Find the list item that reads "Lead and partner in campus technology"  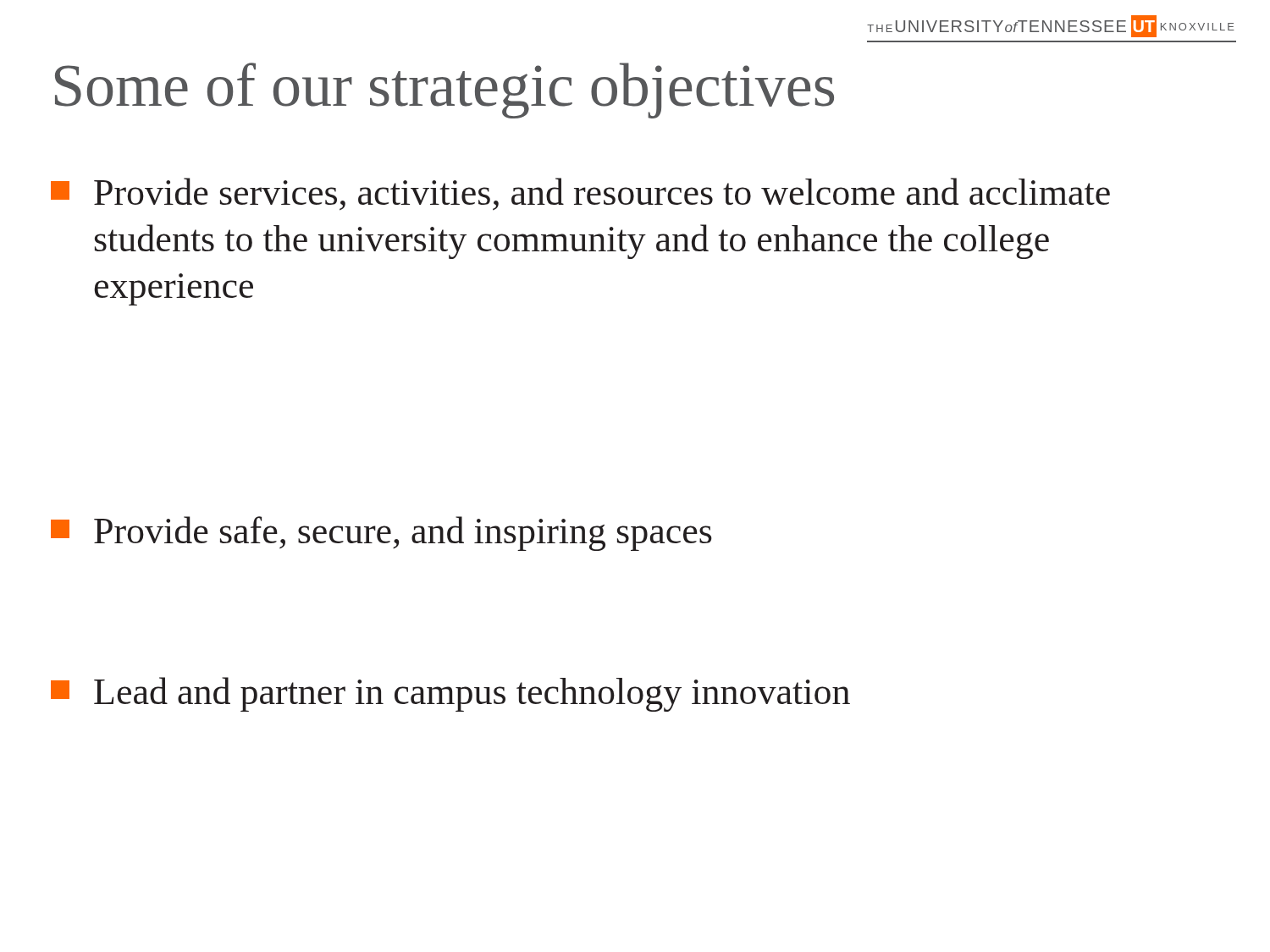[635, 692]
